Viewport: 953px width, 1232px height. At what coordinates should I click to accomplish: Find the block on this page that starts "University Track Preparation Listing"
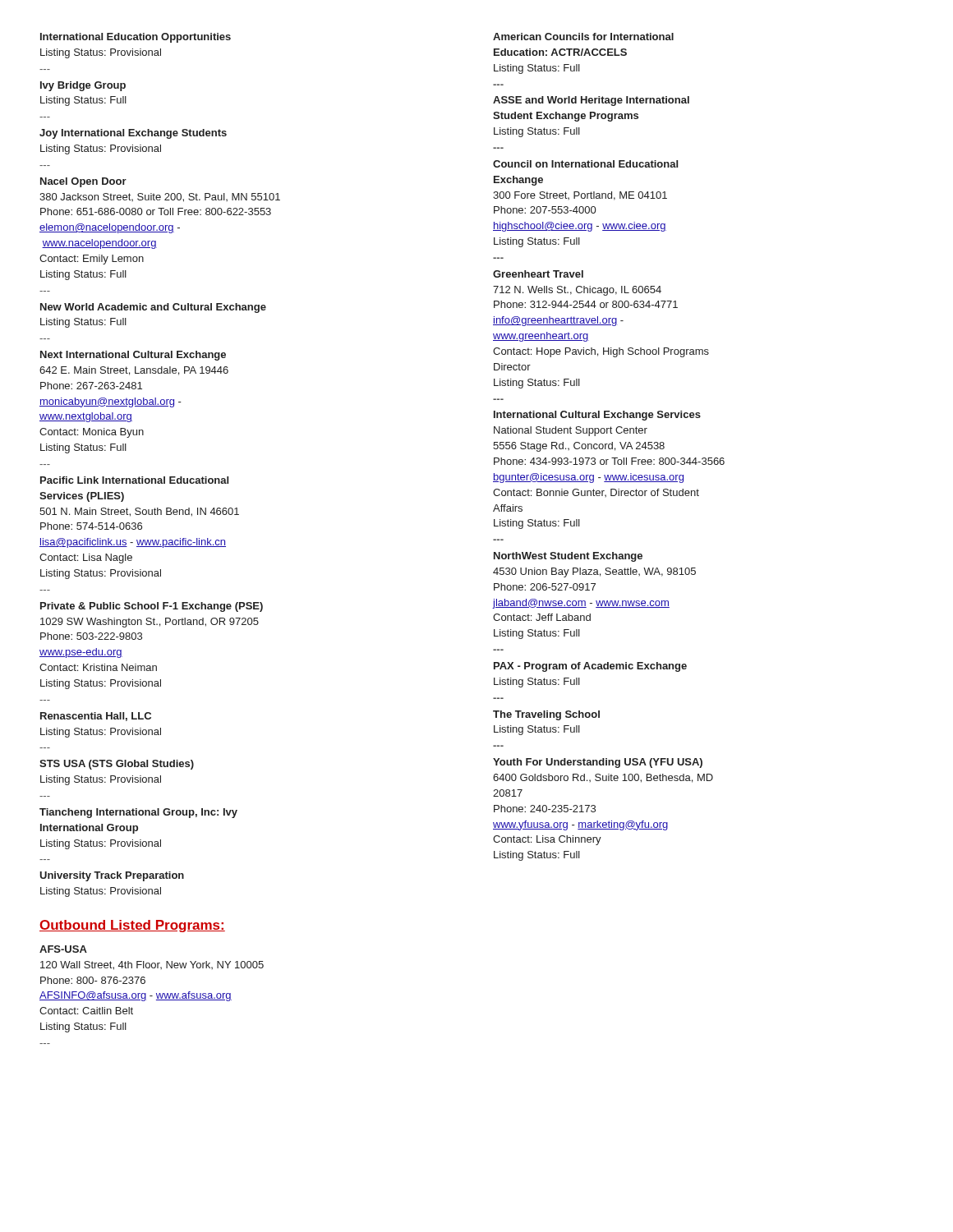pyautogui.click(x=112, y=876)
